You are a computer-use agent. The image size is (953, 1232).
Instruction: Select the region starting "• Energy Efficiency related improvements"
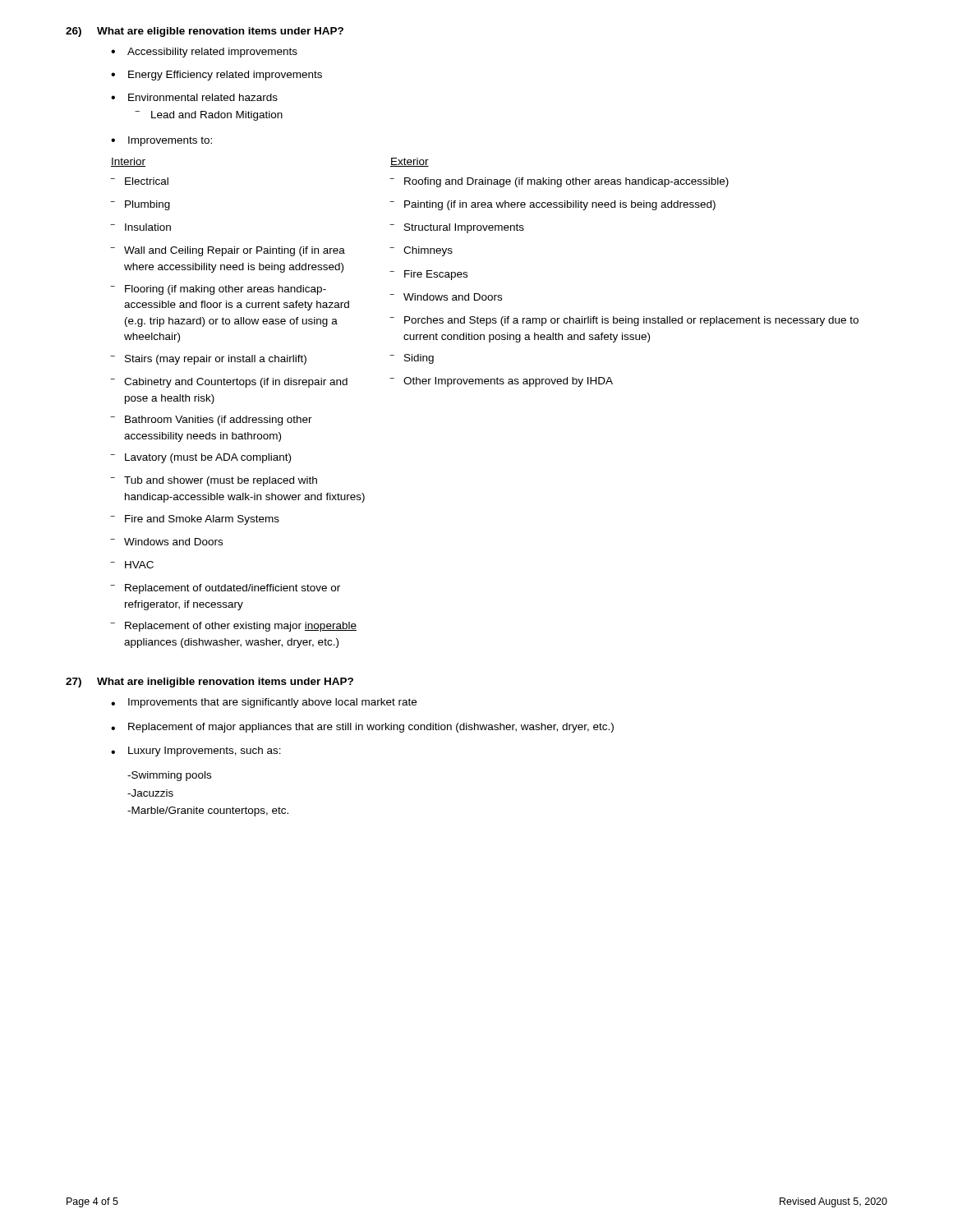[216, 76]
